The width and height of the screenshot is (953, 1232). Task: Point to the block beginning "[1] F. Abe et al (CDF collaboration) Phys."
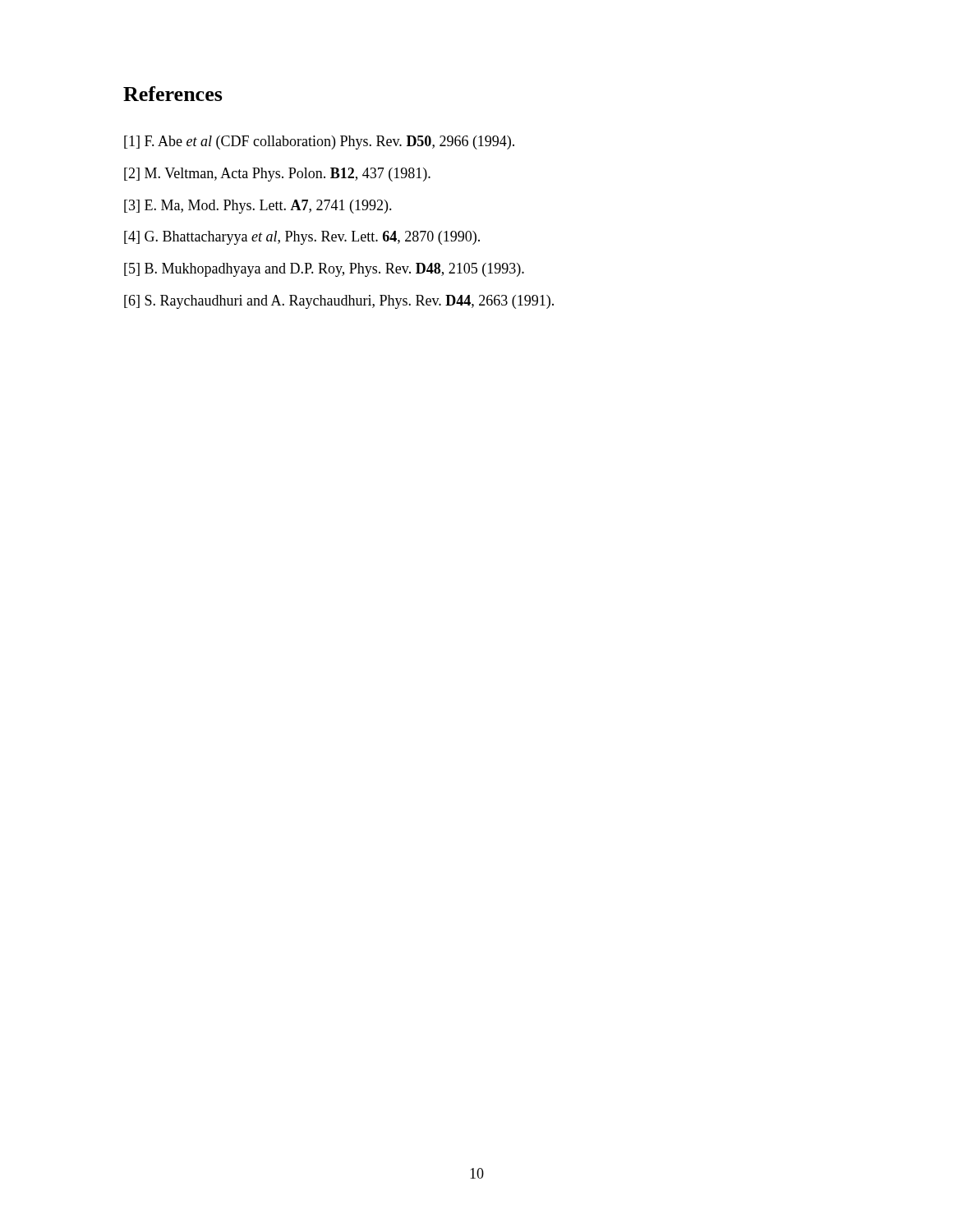coord(319,141)
